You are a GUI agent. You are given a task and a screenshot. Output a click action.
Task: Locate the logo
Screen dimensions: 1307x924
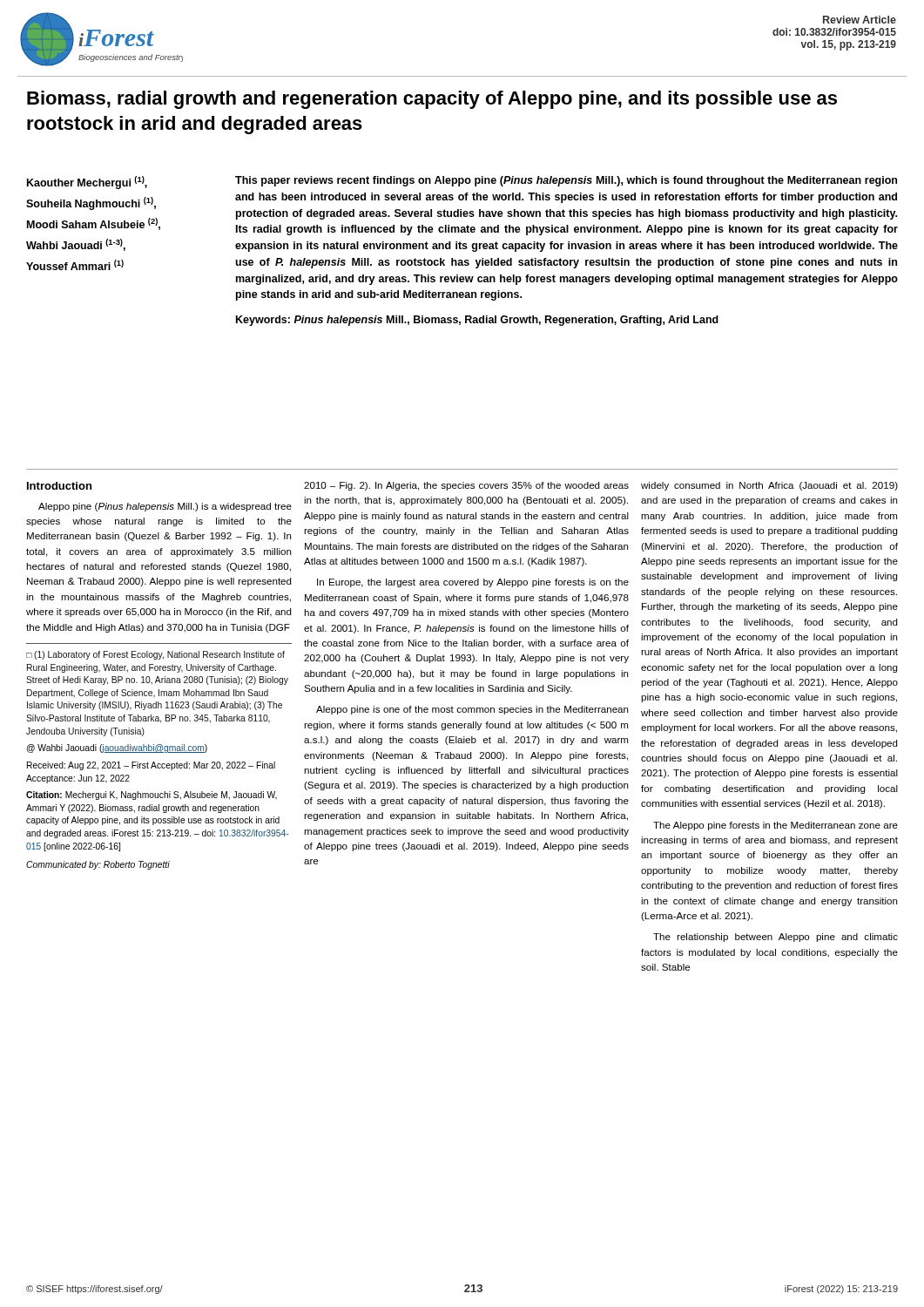(x=100, y=41)
